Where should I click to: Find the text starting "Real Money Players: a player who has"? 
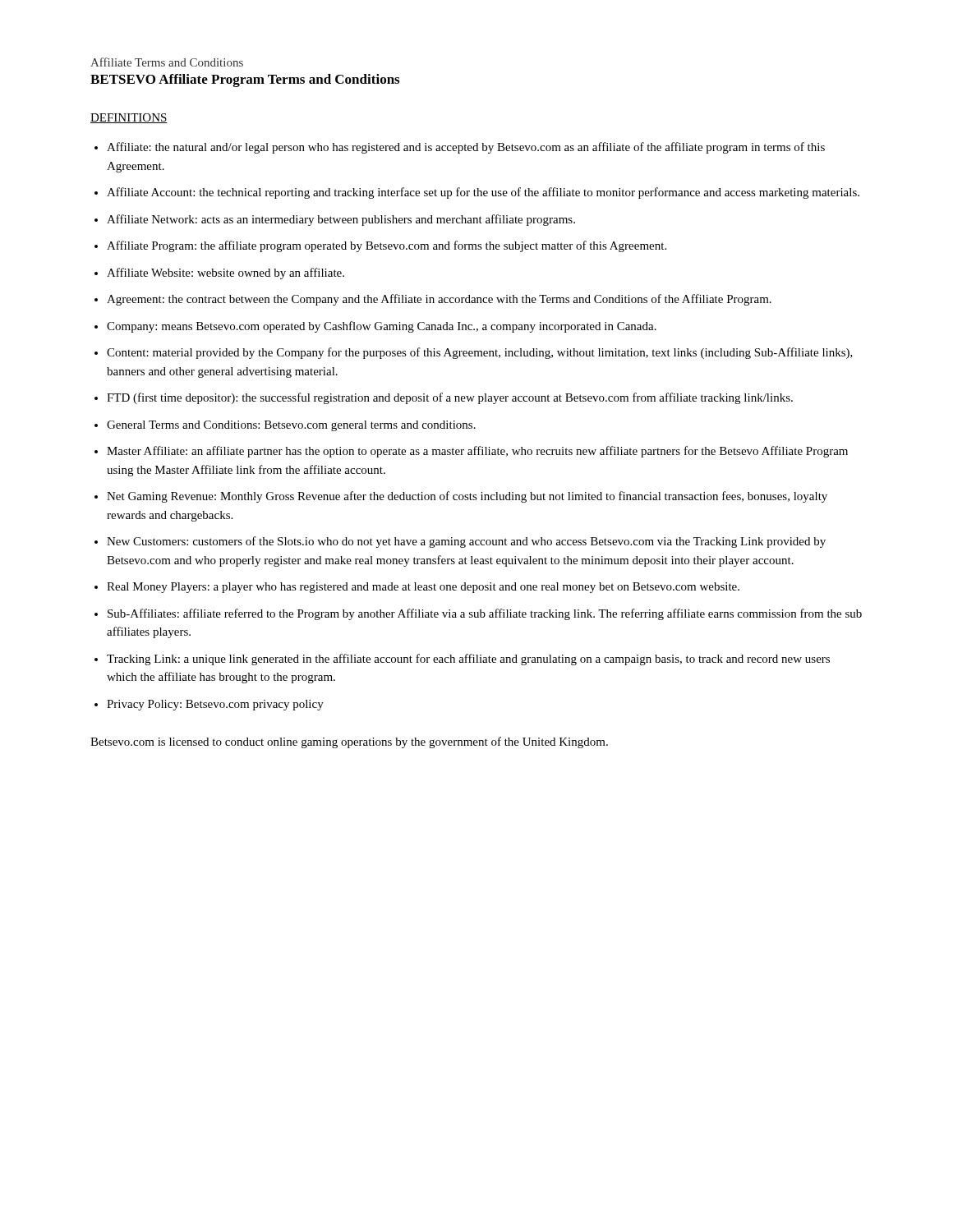[485, 587]
